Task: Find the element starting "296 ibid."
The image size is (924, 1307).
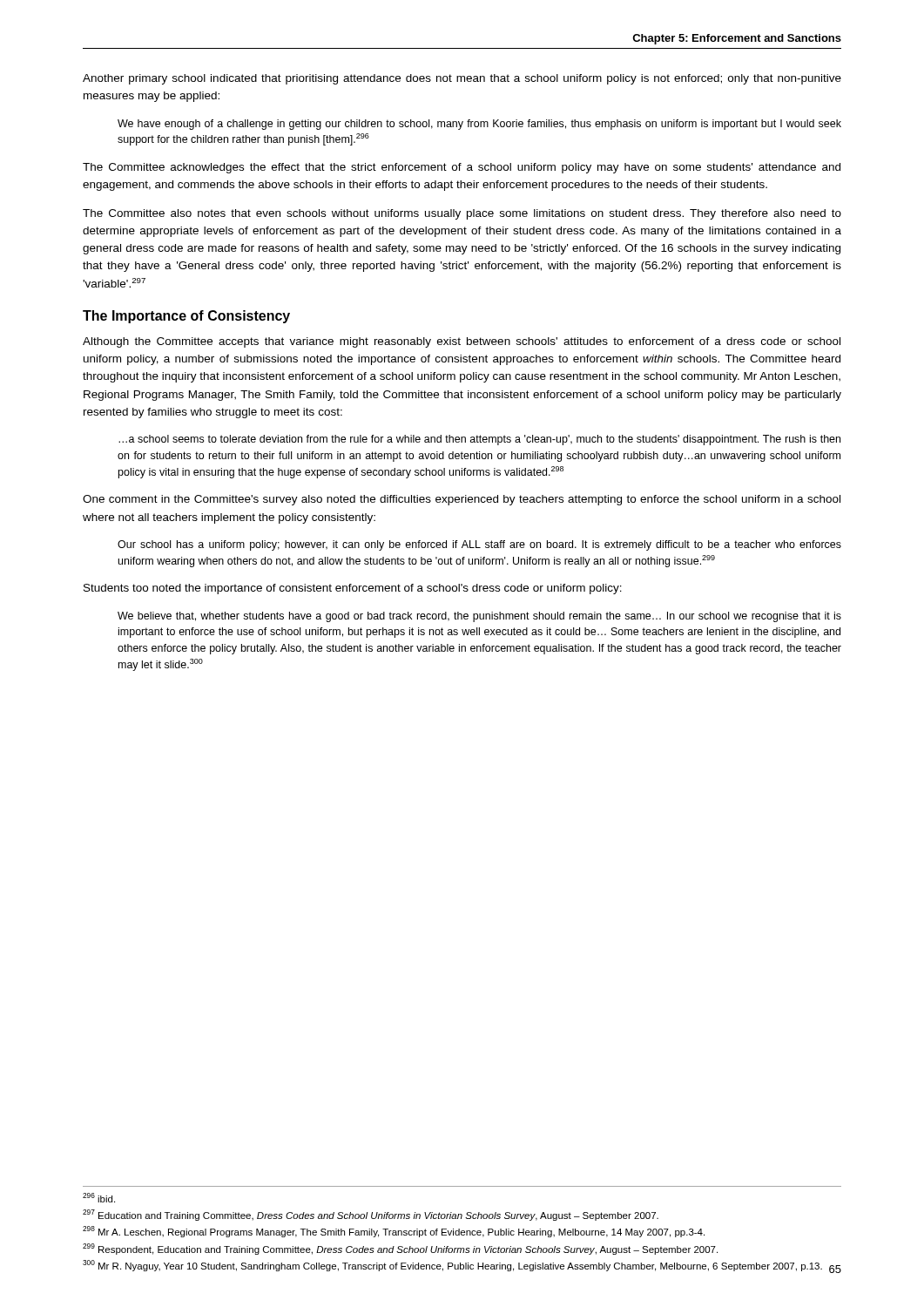Action: click(x=99, y=1198)
